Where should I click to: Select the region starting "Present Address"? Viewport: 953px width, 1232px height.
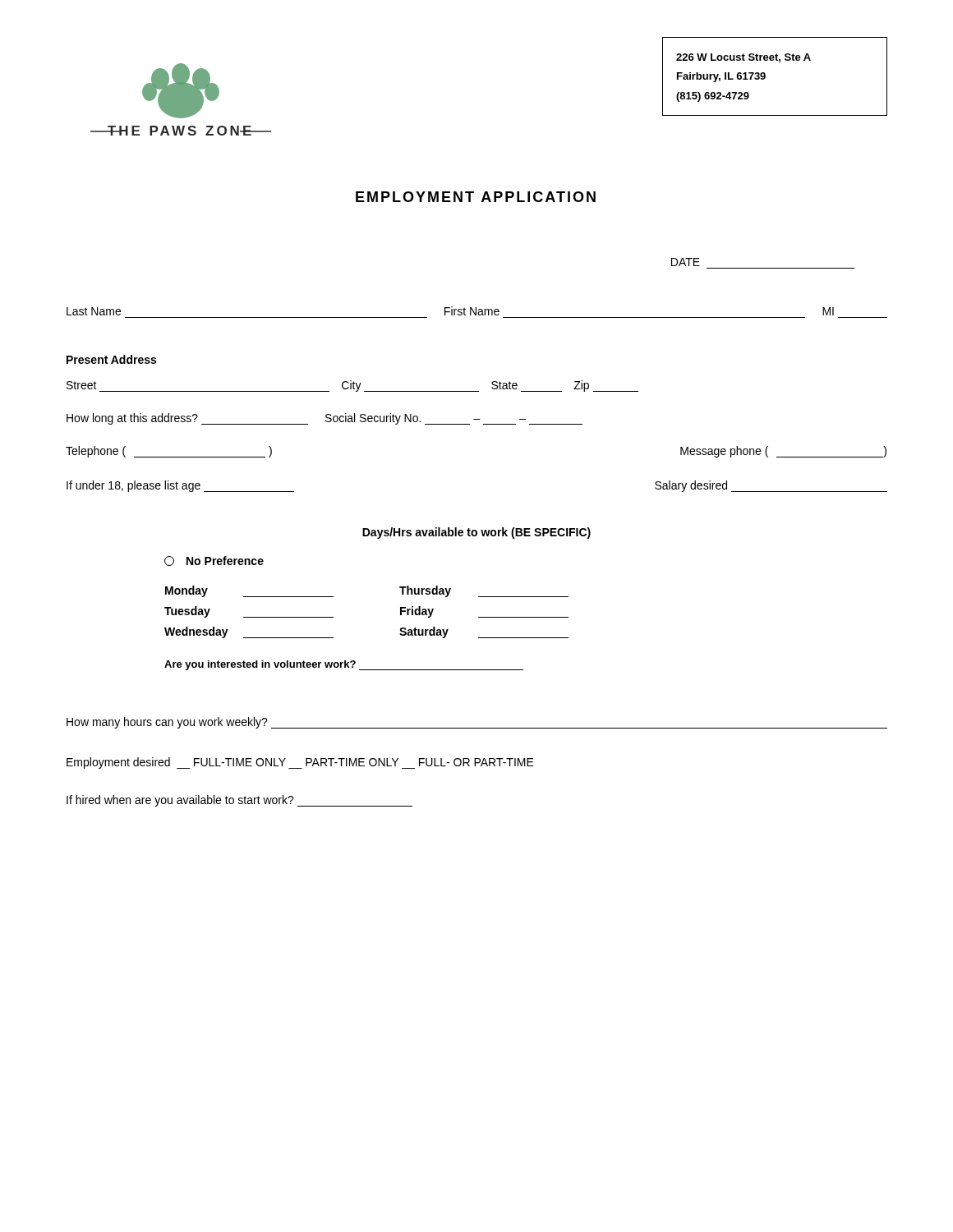111,360
